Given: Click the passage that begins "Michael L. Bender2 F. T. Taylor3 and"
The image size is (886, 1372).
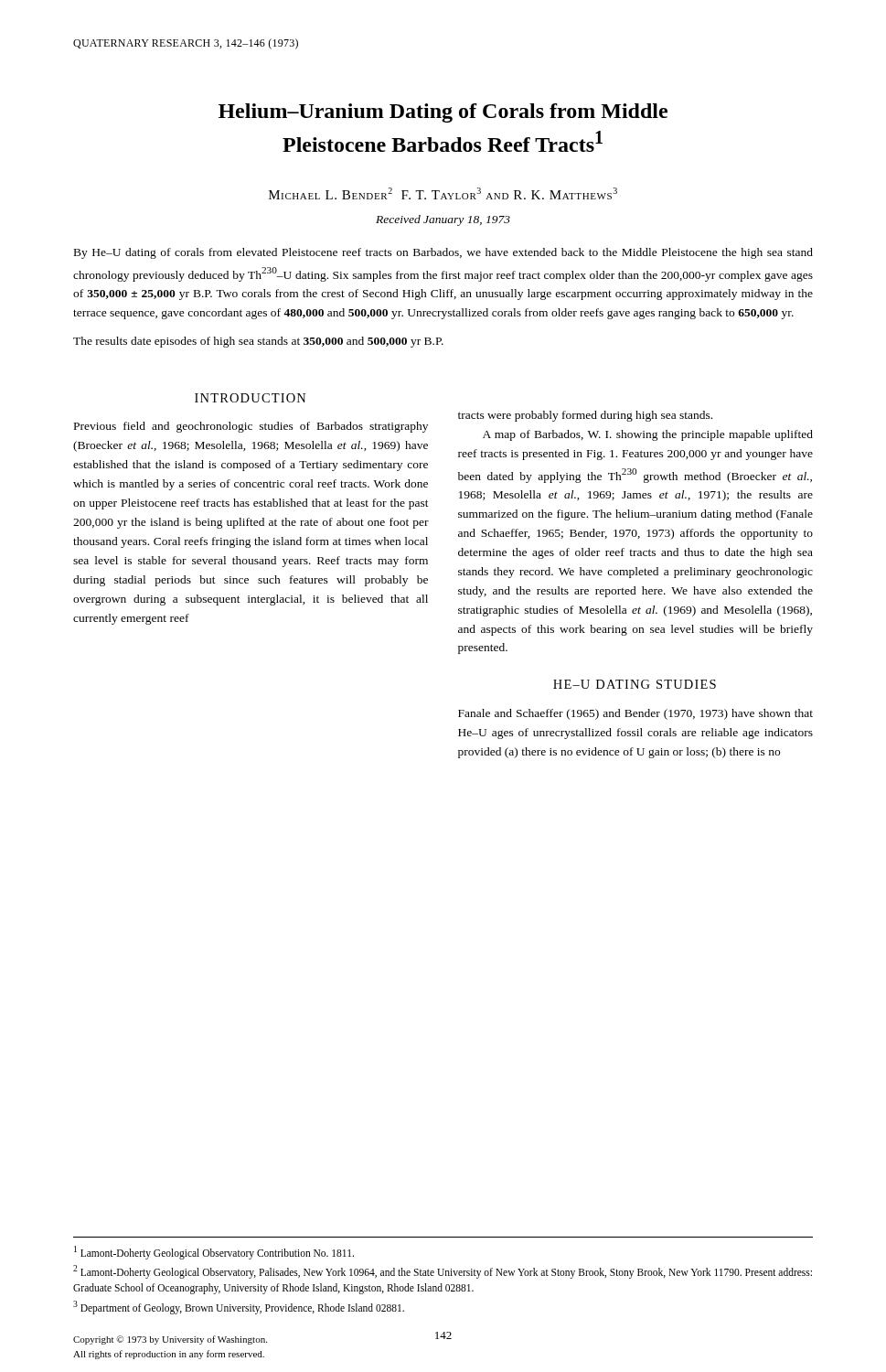Looking at the screenshot, I should [443, 194].
